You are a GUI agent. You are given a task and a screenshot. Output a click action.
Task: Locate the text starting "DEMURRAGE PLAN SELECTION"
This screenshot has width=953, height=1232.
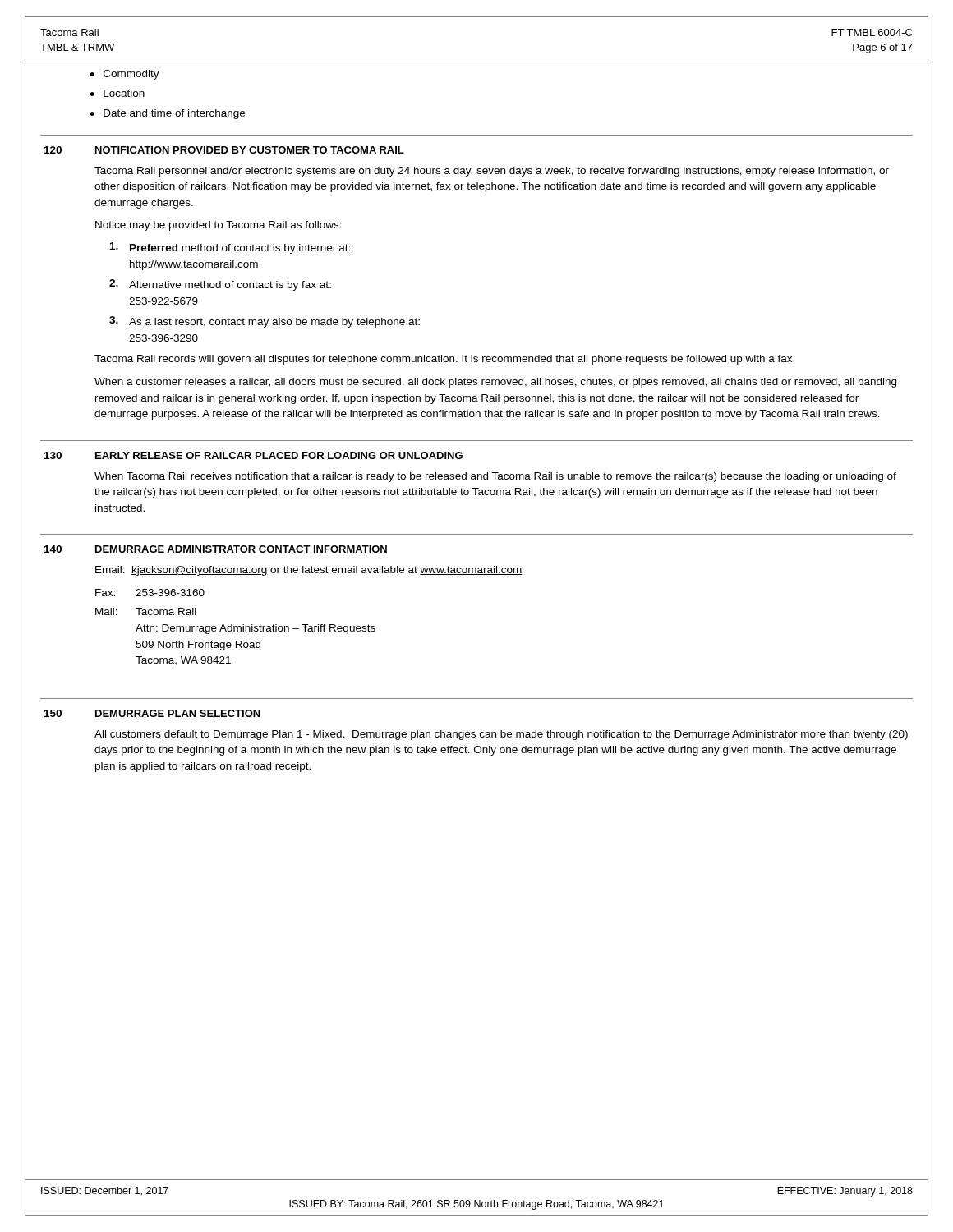[178, 713]
